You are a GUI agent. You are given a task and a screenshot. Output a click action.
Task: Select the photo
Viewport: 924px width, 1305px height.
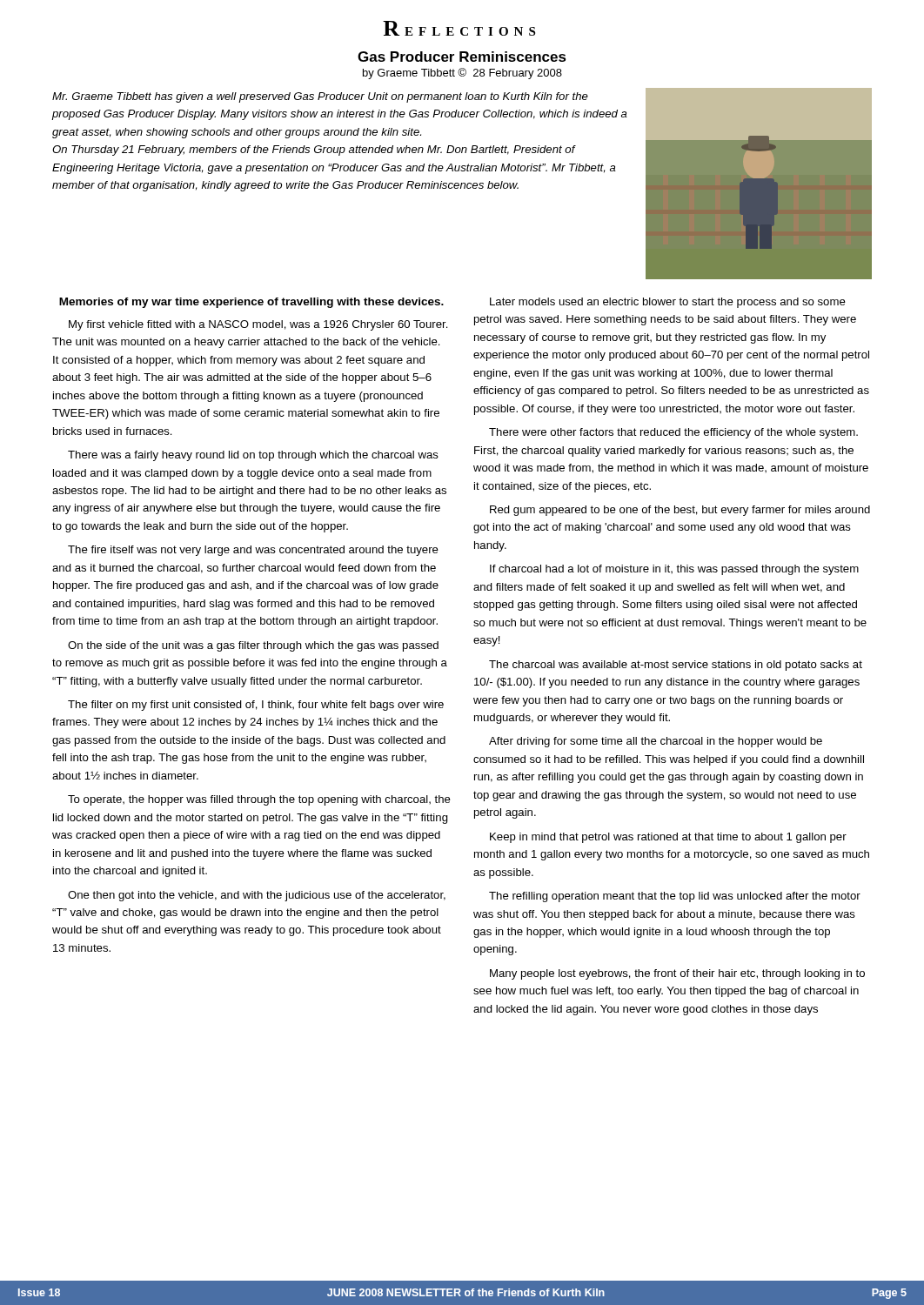(x=759, y=184)
